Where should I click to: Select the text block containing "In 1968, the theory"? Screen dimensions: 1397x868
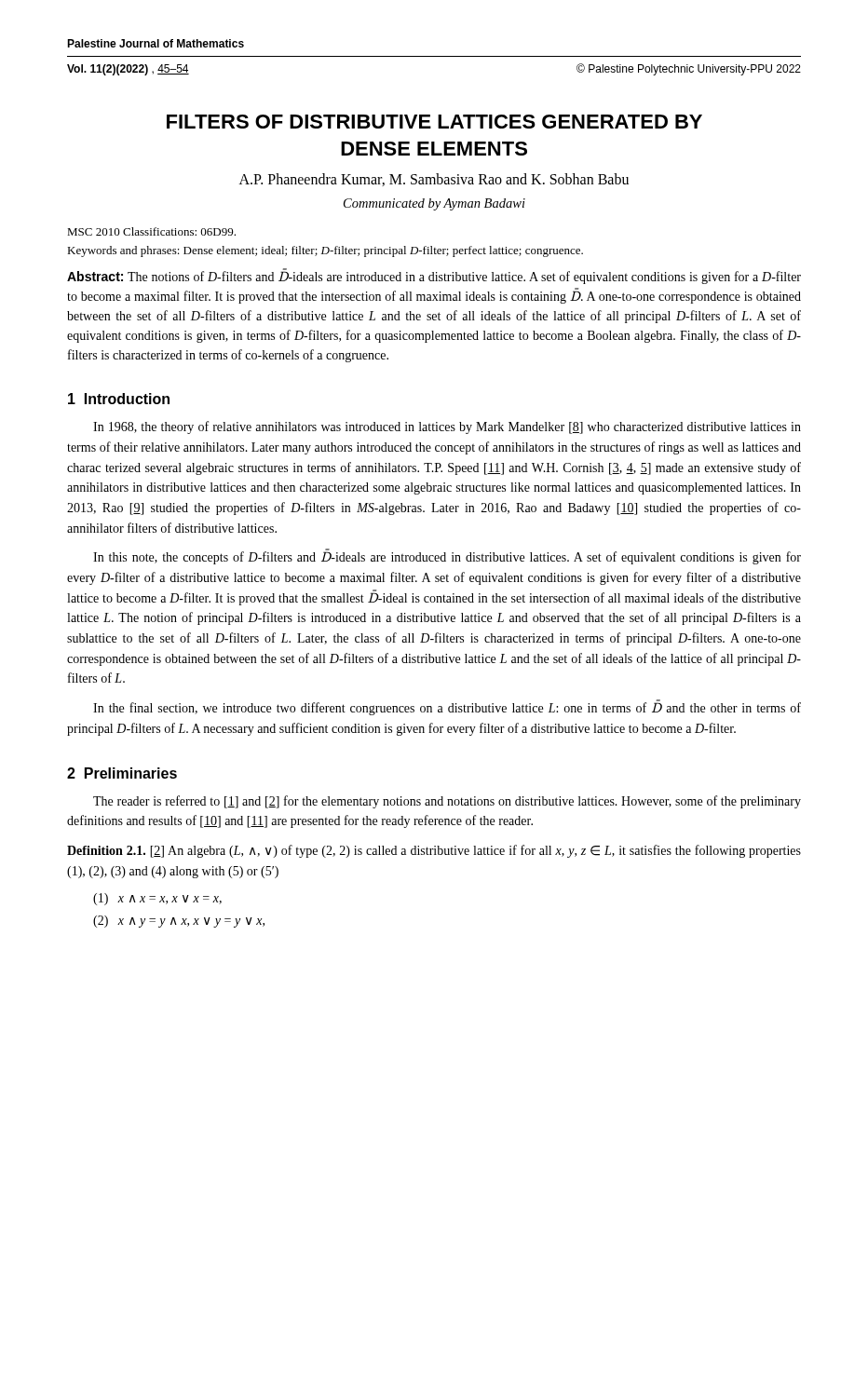(434, 478)
